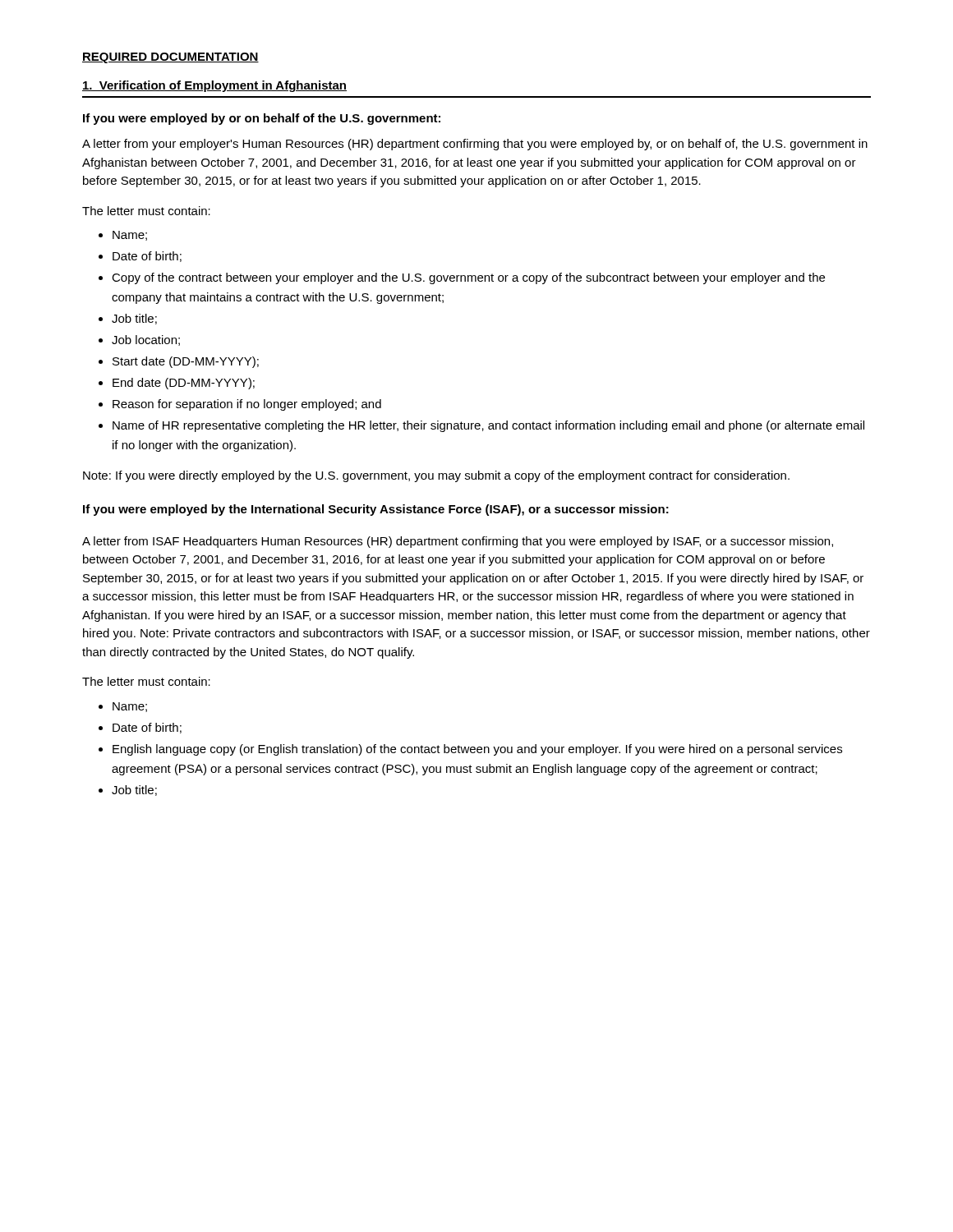Navigate to the element starting "Copy of the contract between your"
Image resolution: width=953 pixels, height=1232 pixels.
469,287
